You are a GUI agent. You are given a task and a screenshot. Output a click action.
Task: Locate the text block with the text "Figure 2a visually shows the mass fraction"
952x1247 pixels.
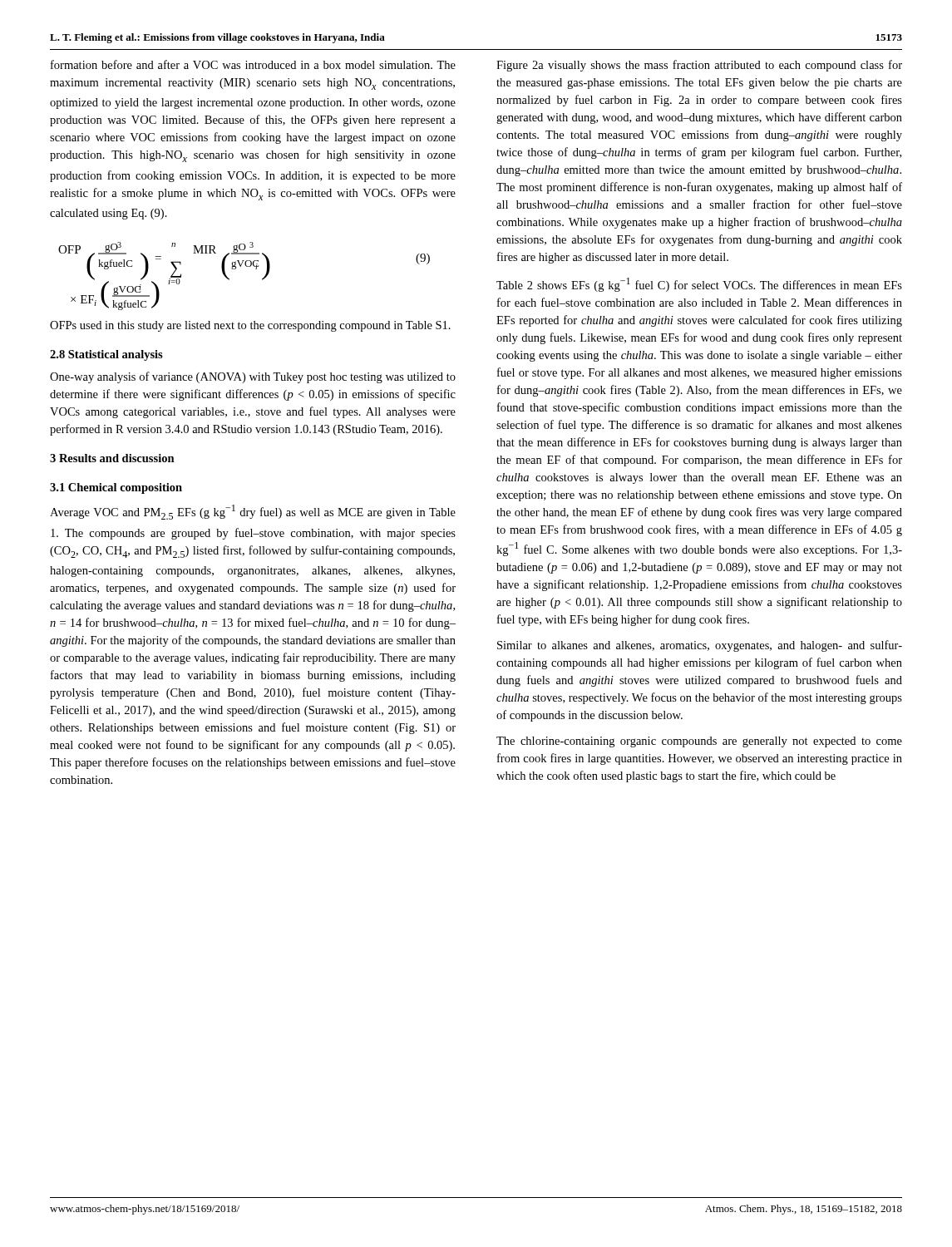tap(699, 161)
